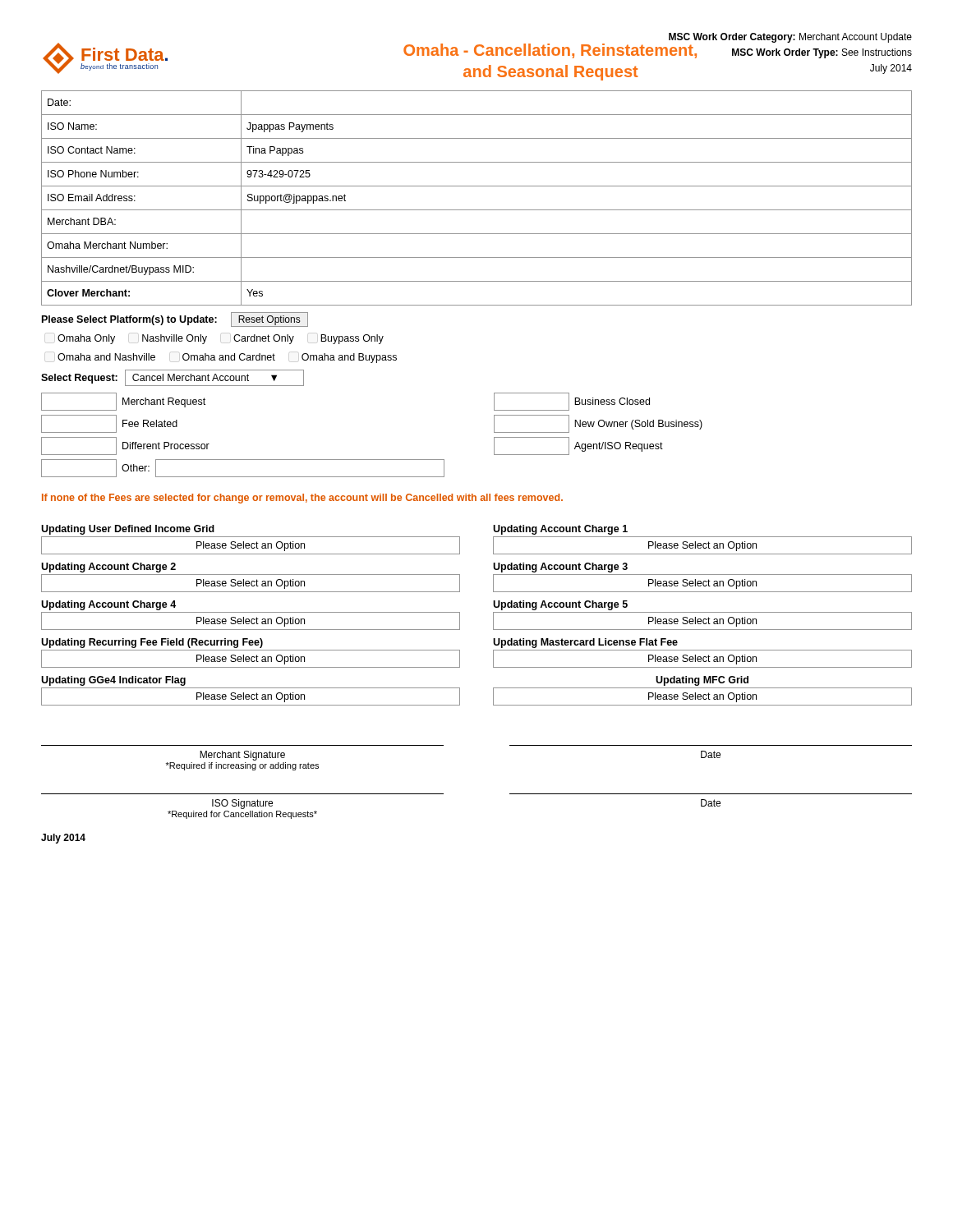Locate the block starting "Merchant Request Fee Related Different"
The height and width of the screenshot is (1232, 953).
pyautogui.click(x=125, y=401)
